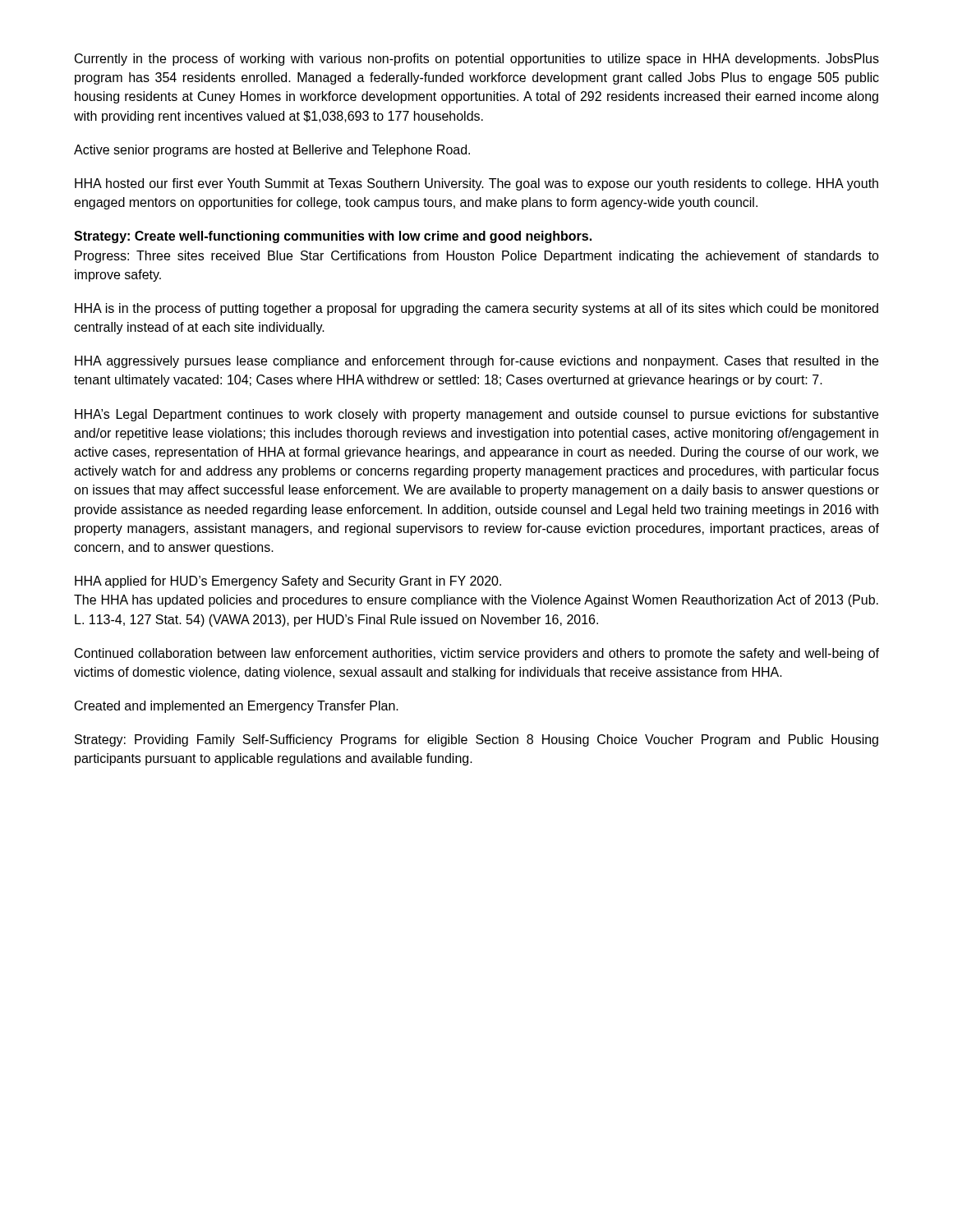Select the passage starting "HHA is in the process of"
Image resolution: width=953 pixels, height=1232 pixels.
coord(476,318)
